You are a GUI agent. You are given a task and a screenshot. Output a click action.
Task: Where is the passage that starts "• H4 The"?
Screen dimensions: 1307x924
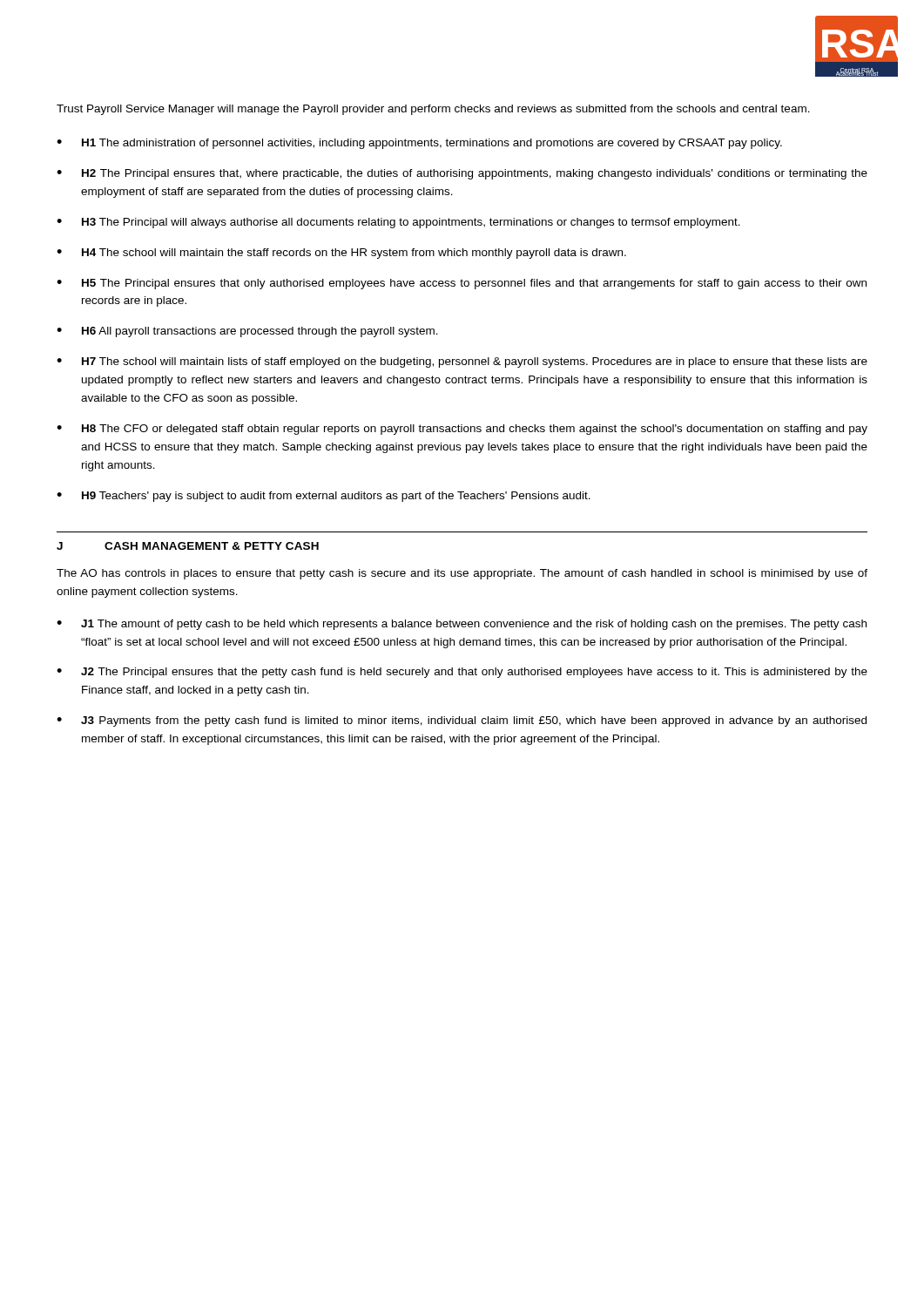click(x=462, y=253)
